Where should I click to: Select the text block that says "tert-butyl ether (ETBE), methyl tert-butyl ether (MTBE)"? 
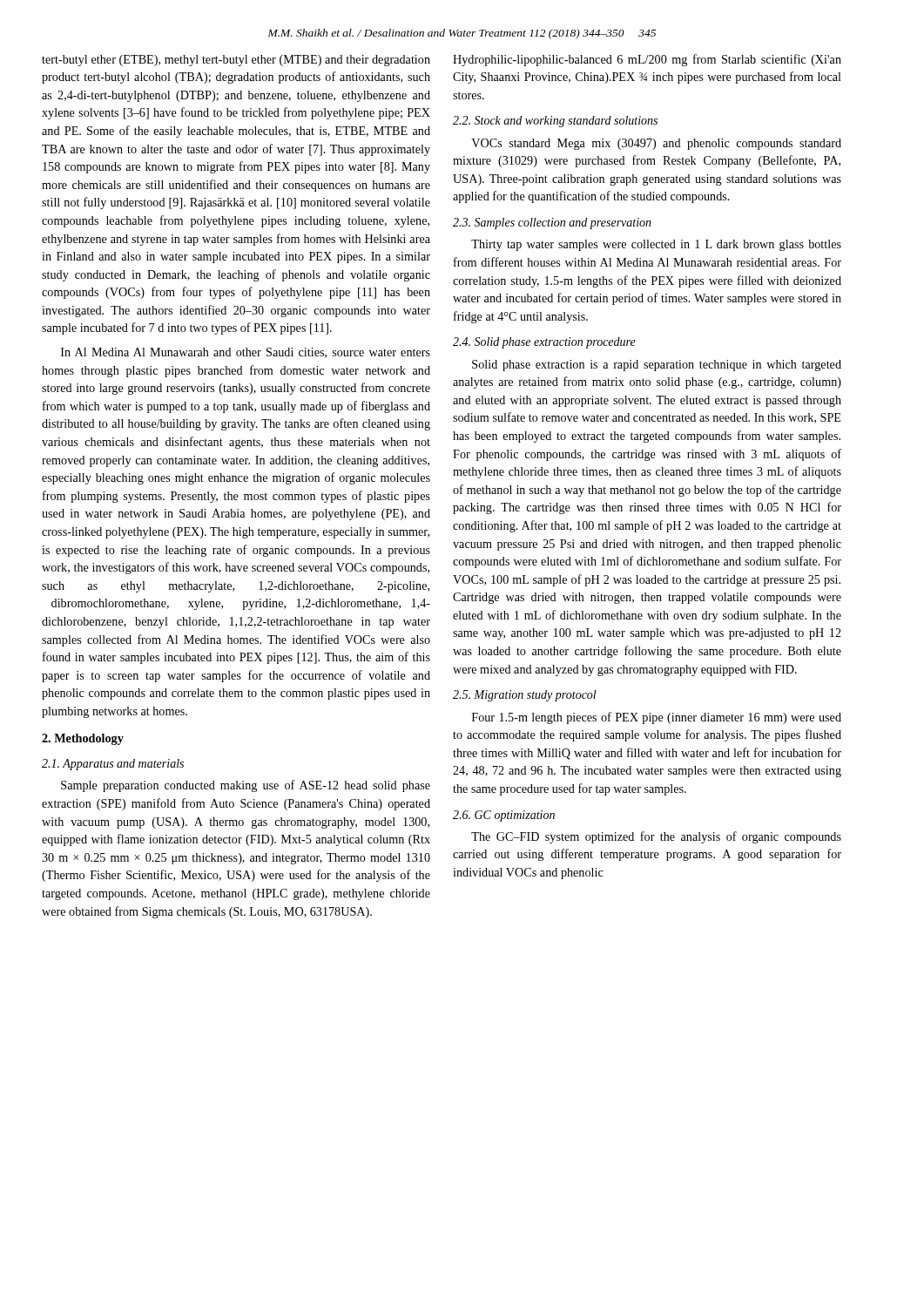tap(236, 194)
